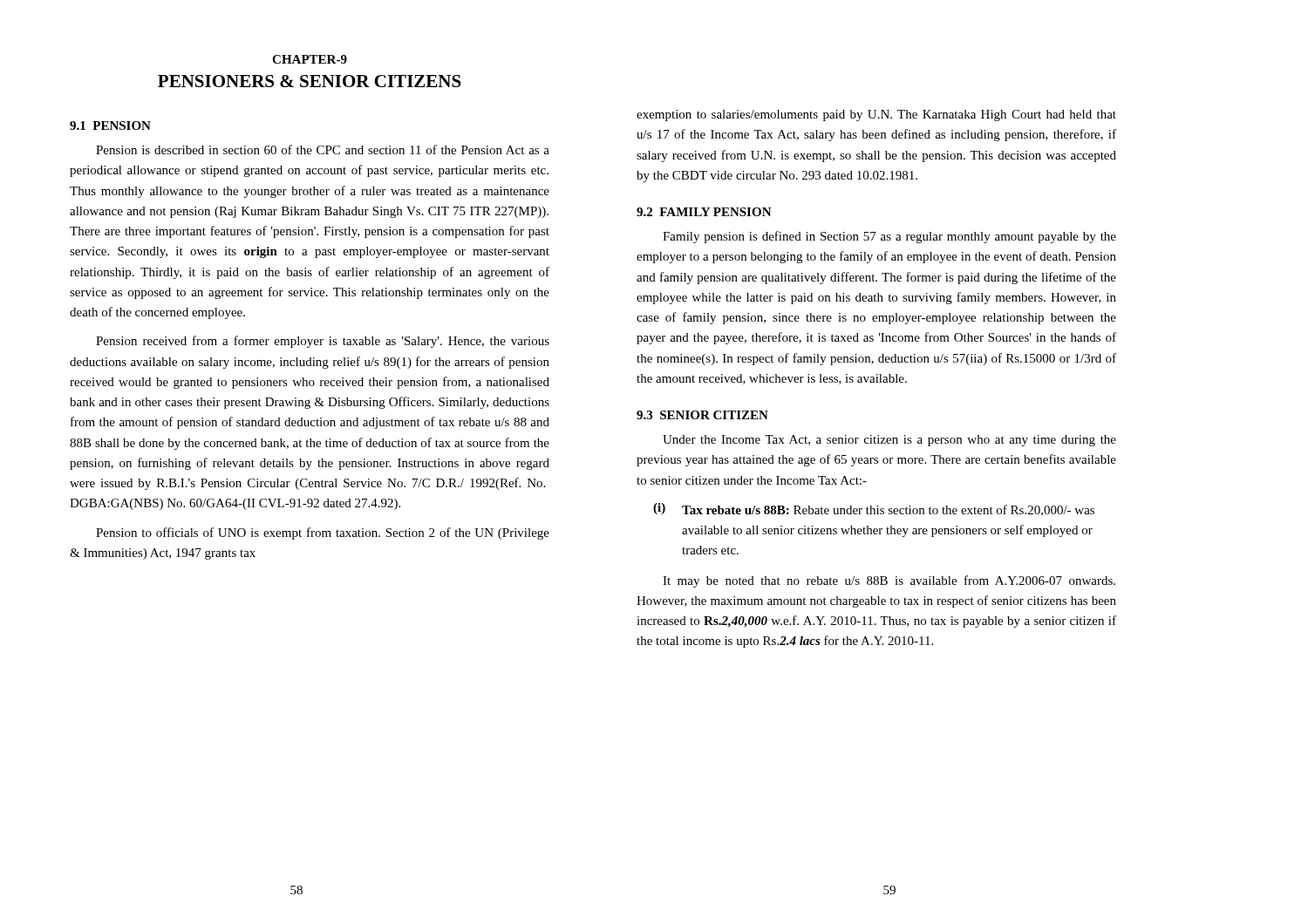The width and height of the screenshot is (1308, 924).
Task: Click the passage that begins "(i) Tax rebate"
Action: click(x=884, y=531)
